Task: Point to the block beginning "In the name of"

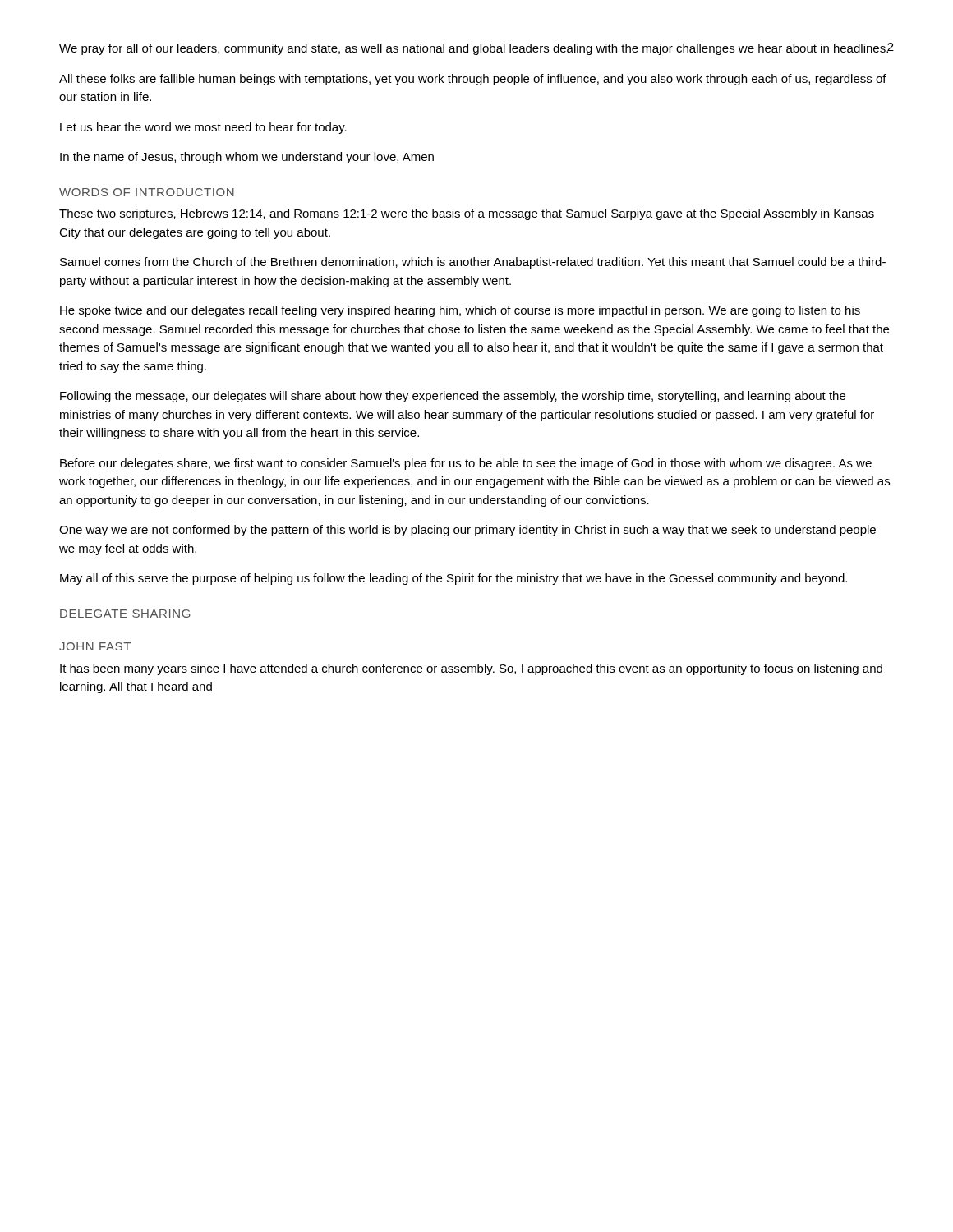Action: pyautogui.click(x=247, y=158)
